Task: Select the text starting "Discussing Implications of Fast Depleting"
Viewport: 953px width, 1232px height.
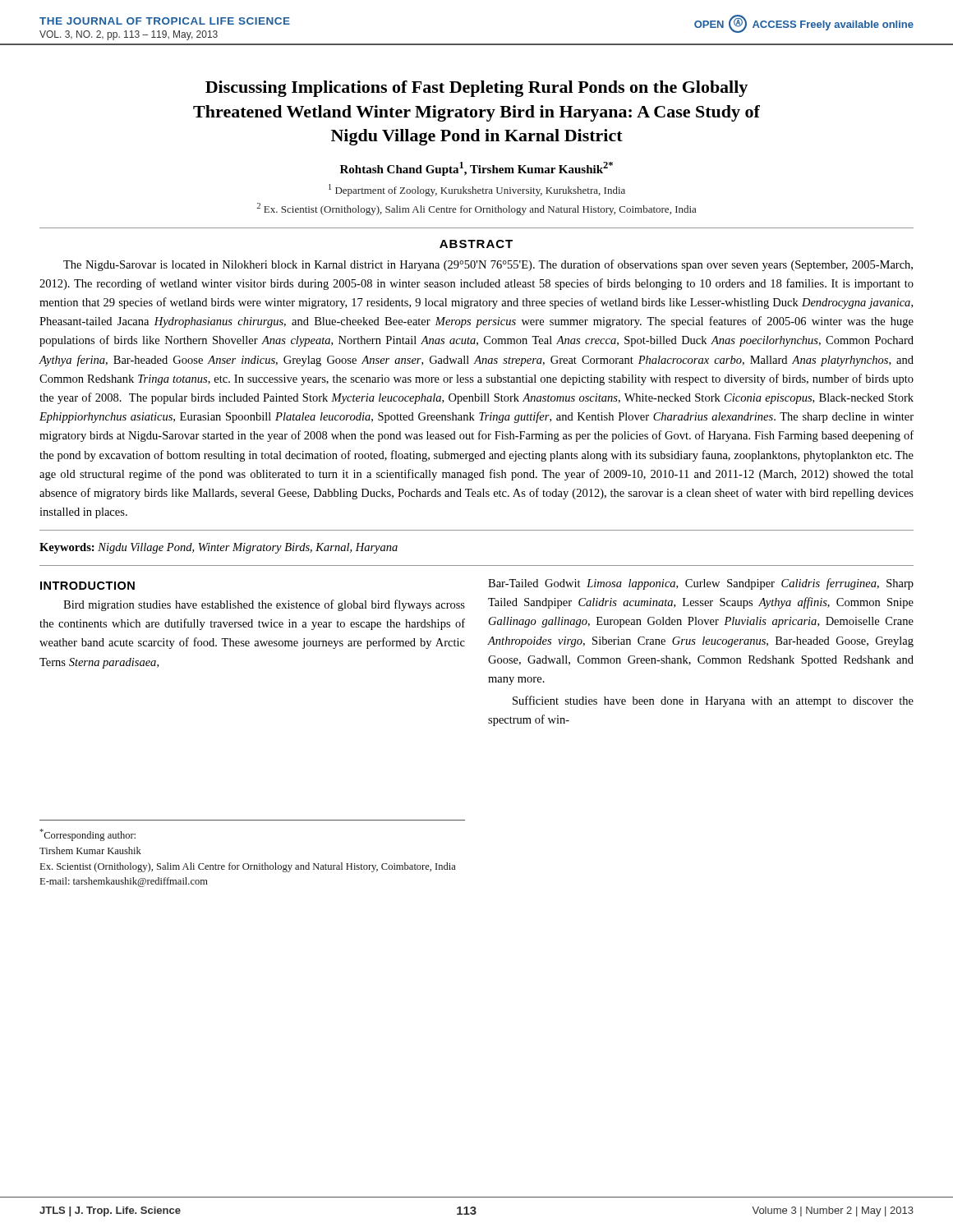Action: coord(476,111)
